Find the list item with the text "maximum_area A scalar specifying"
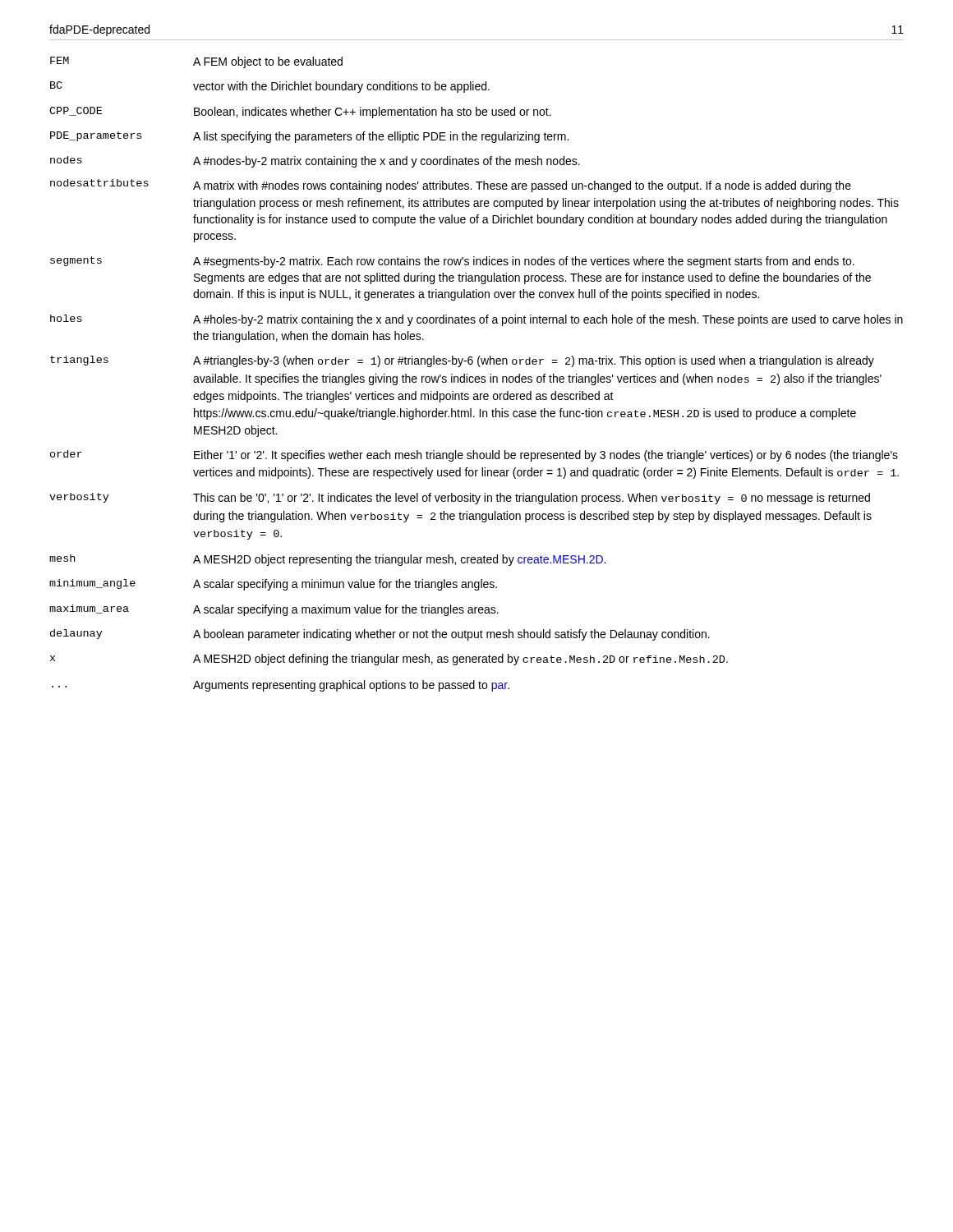This screenshot has width=953, height=1232. click(476, 609)
